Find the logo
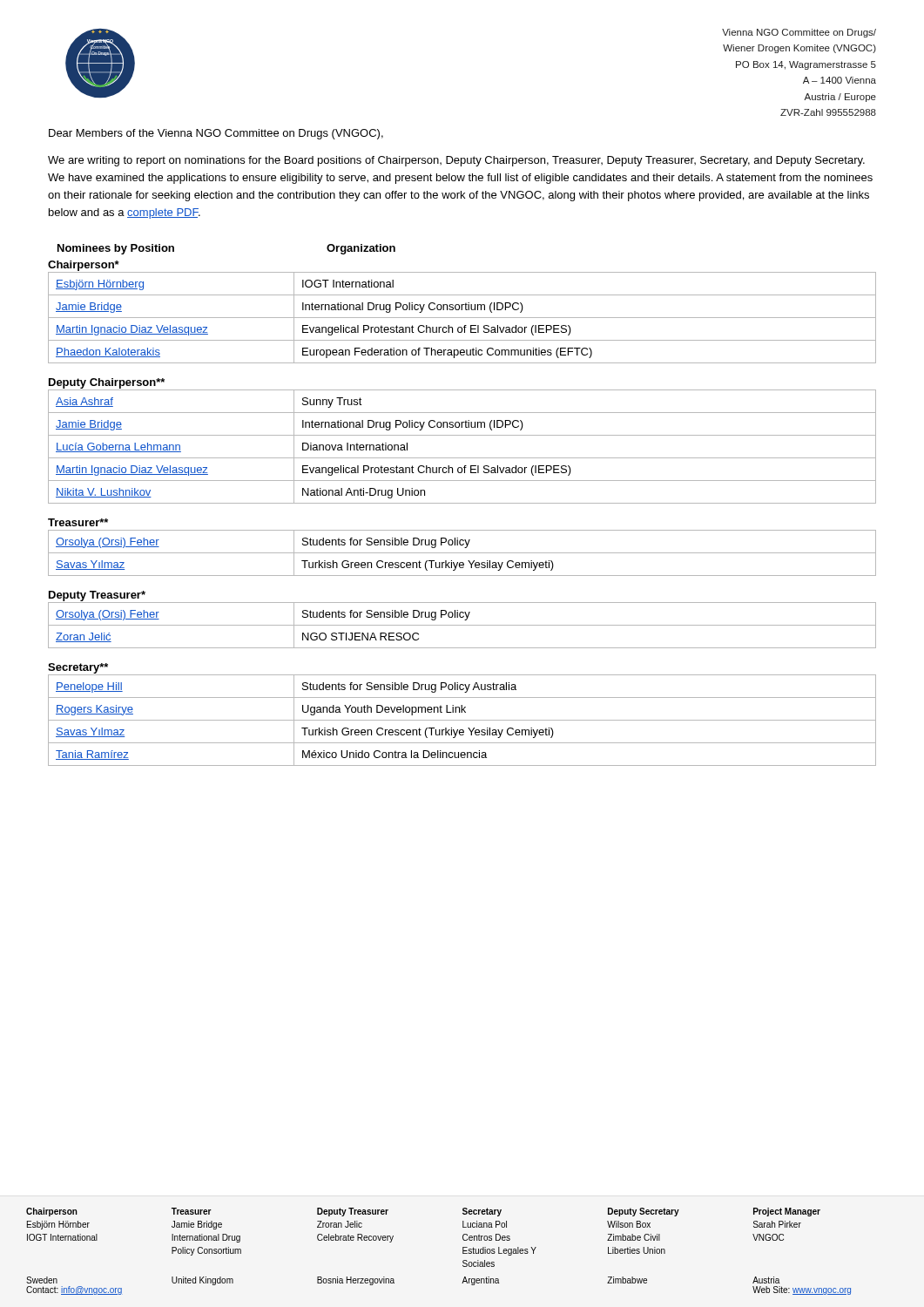Viewport: 924px width, 1307px height. tap(105, 65)
